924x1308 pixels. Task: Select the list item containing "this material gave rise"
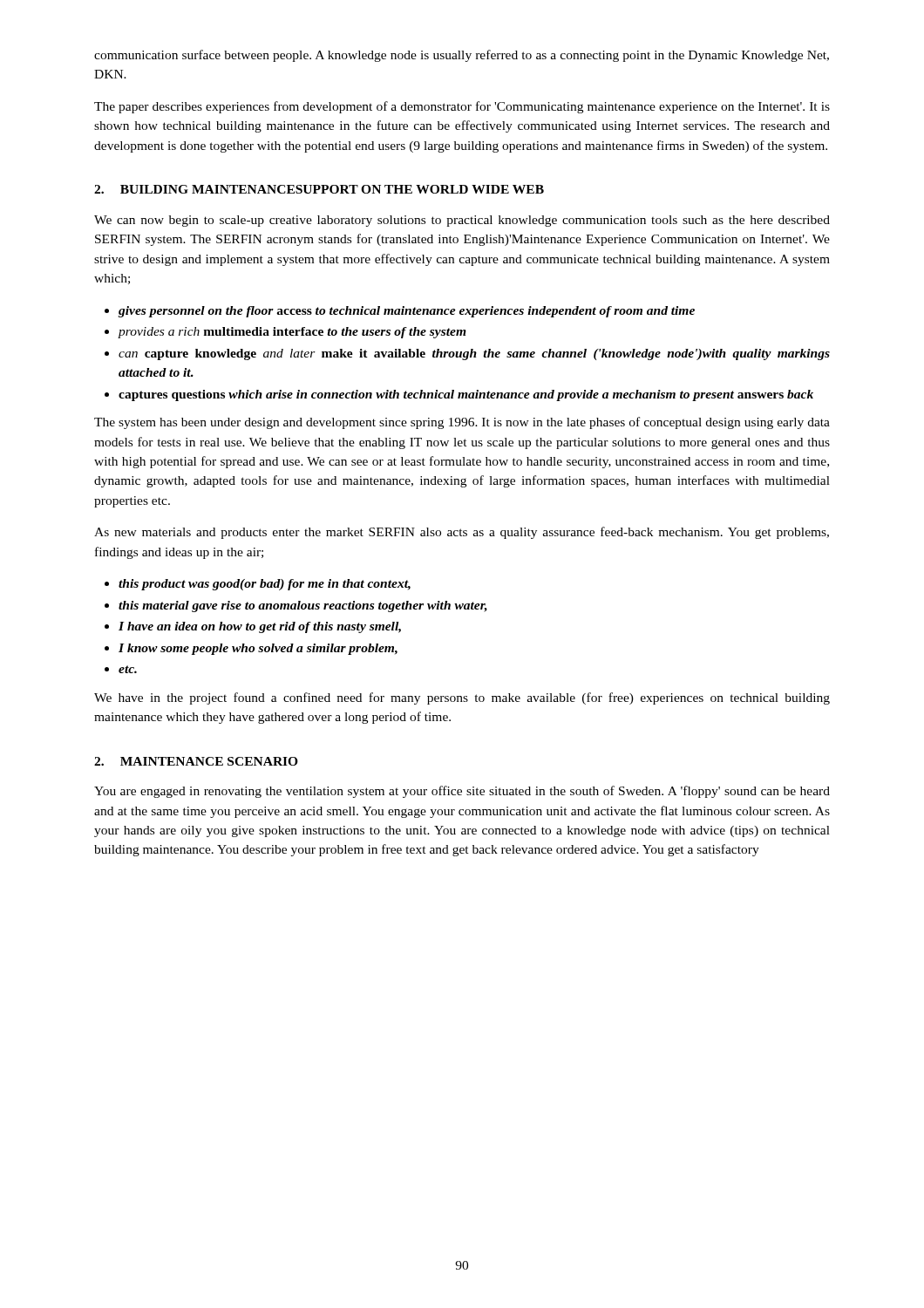pos(303,605)
